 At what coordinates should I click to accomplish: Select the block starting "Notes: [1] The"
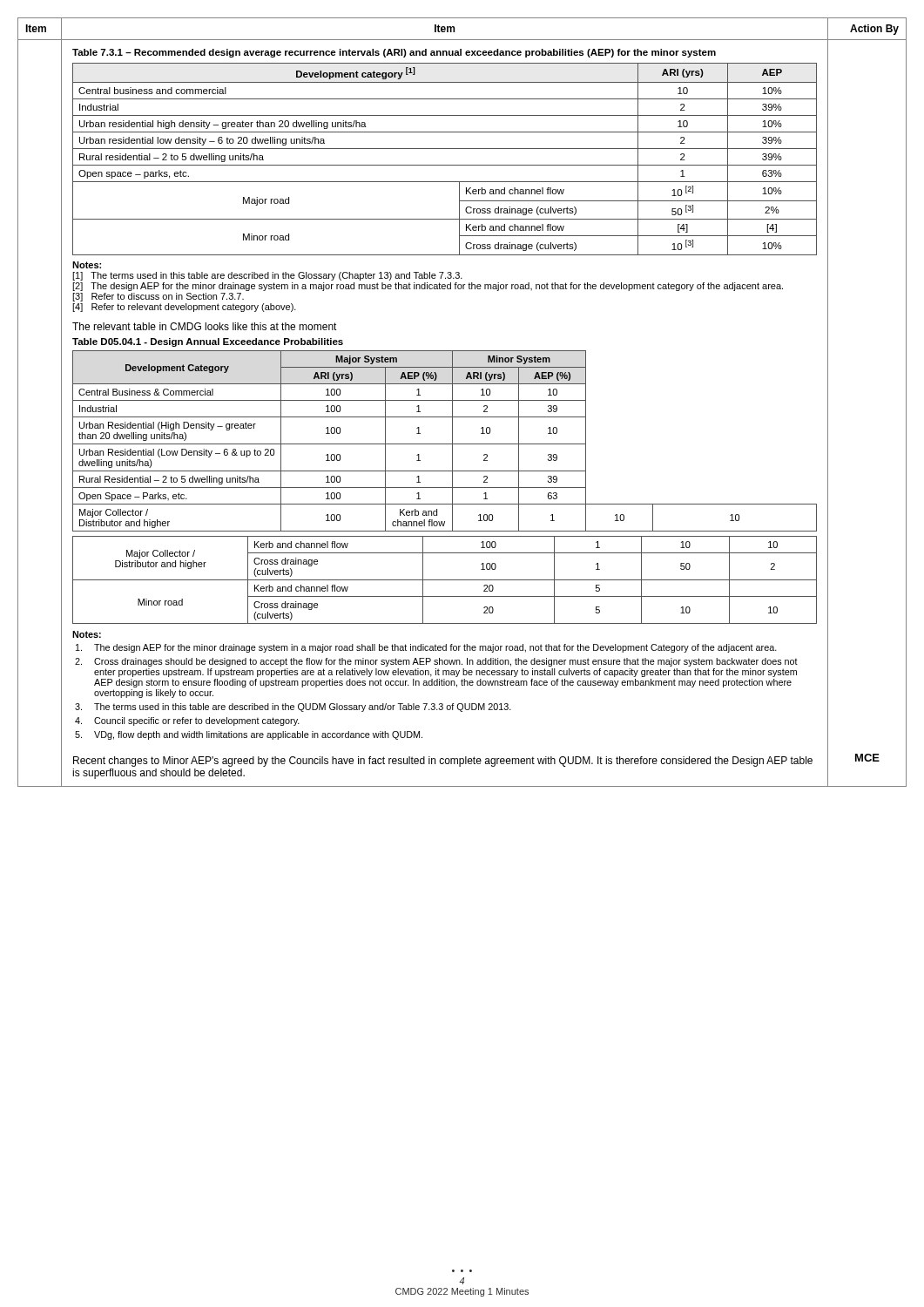(x=428, y=286)
